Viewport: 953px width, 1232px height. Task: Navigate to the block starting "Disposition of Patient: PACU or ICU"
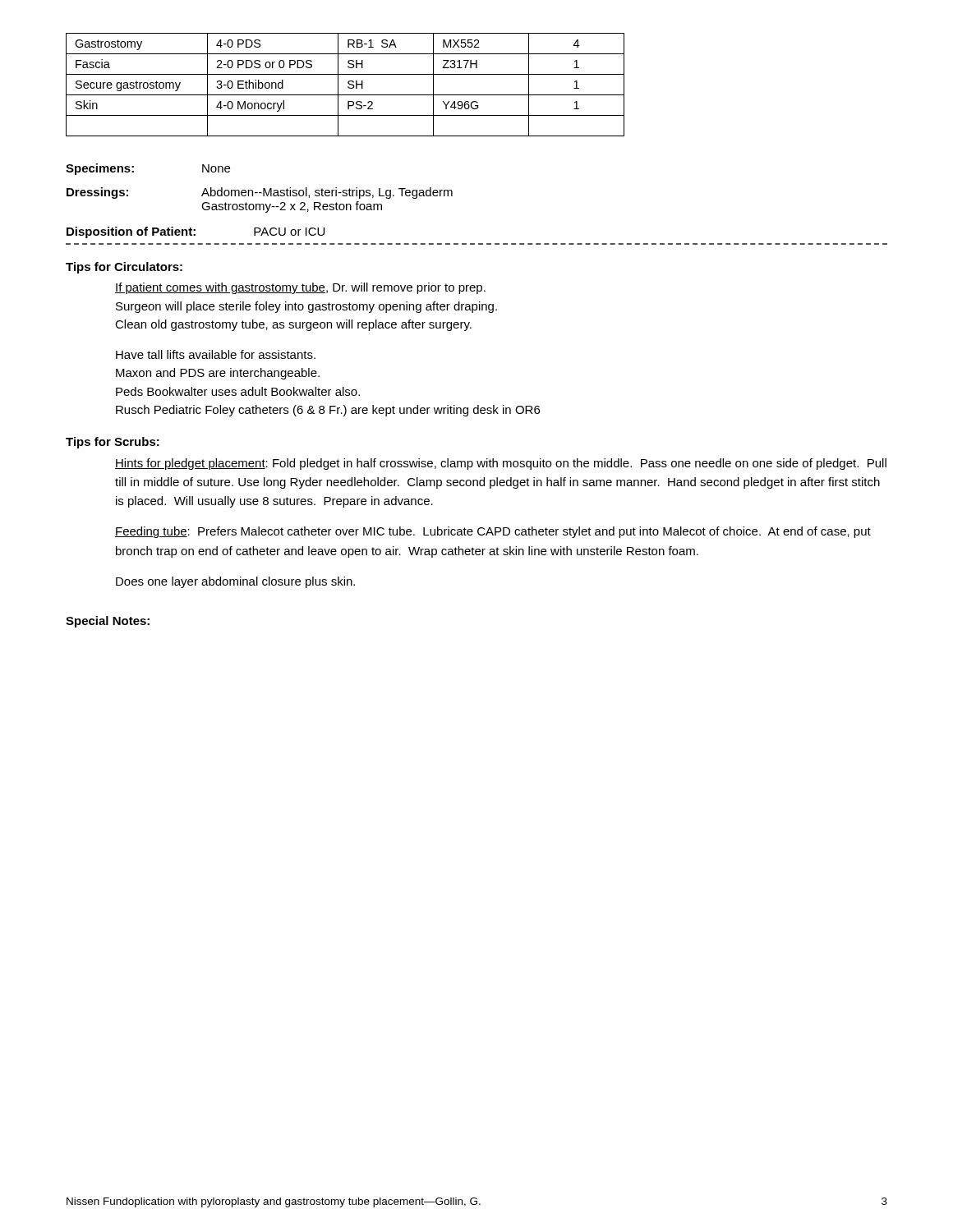[x=196, y=232]
